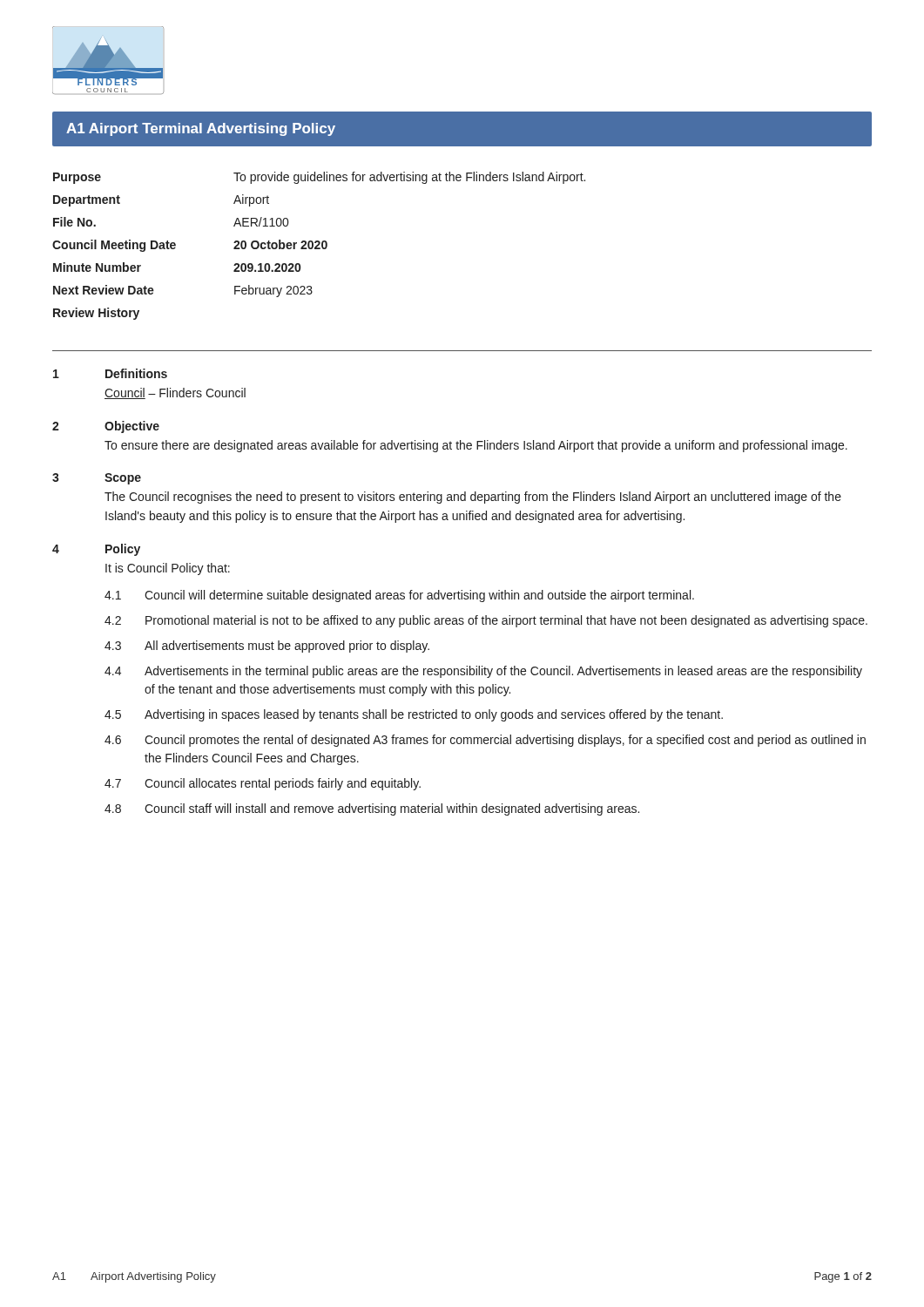924x1307 pixels.
Task: Click on the block starting "It is Council Policy"
Action: (x=168, y=568)
